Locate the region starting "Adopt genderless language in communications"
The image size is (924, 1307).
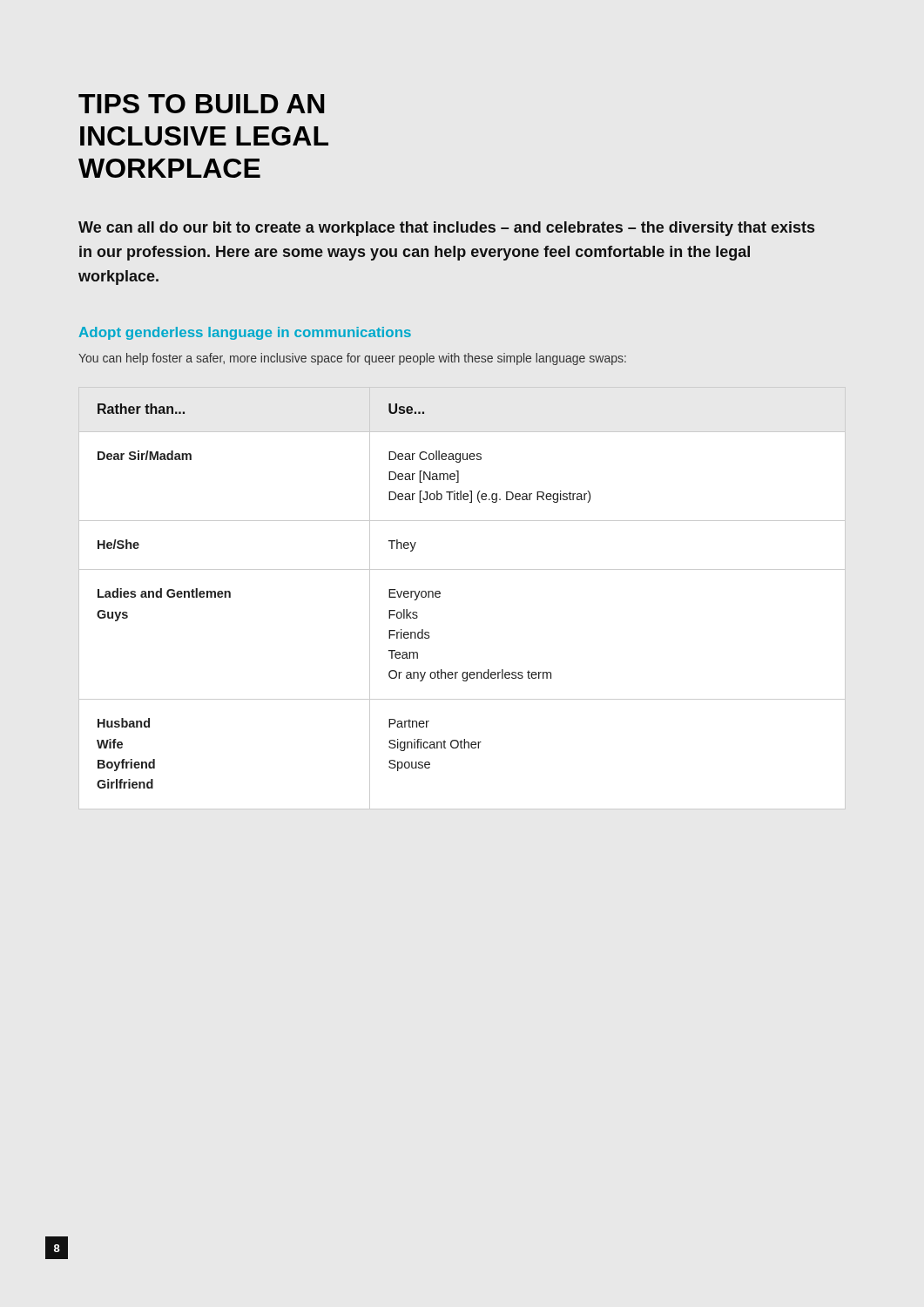[x=245, y=333]
